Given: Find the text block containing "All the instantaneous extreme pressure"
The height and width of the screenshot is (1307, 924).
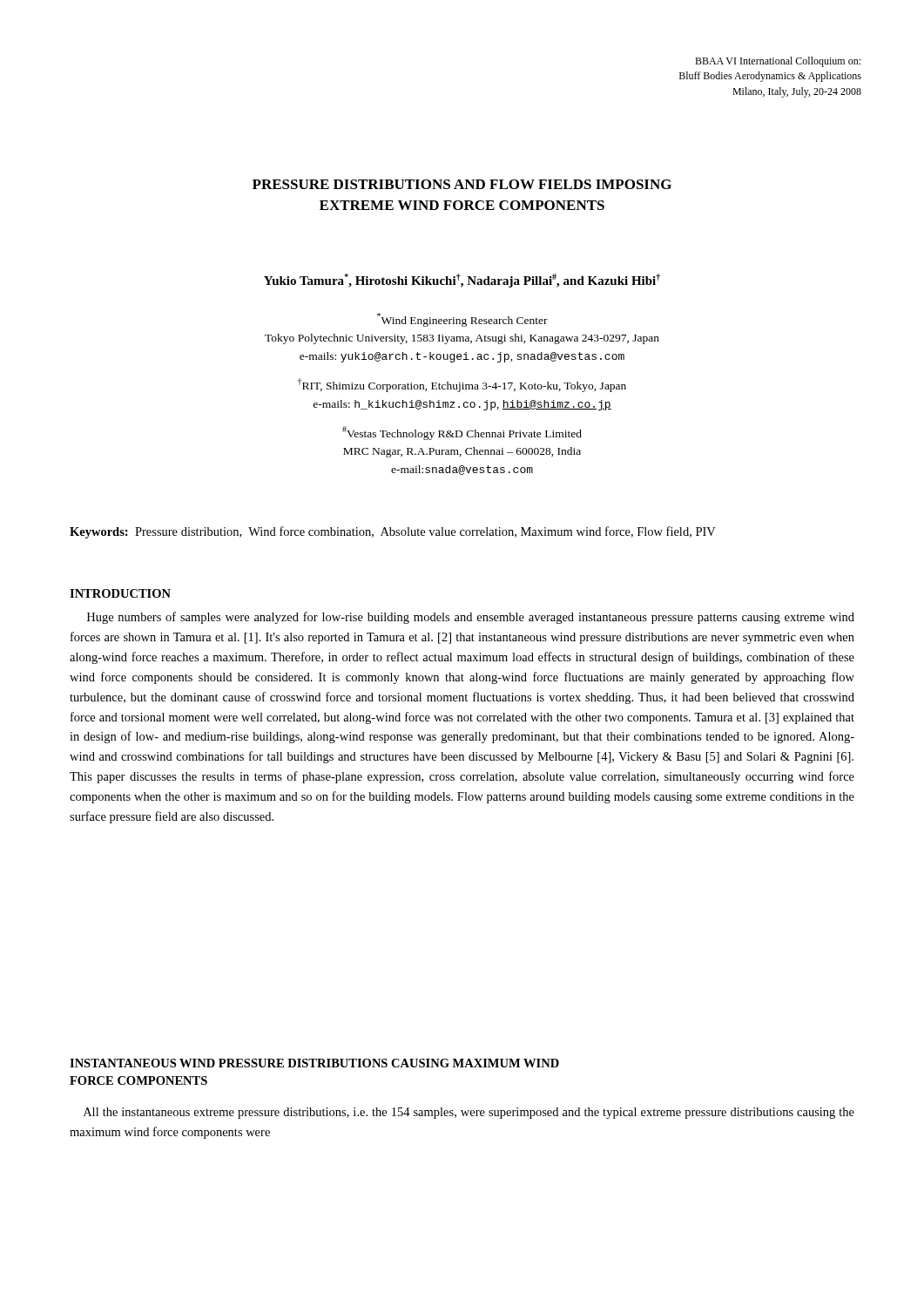Looking at the screenshot, I should pos(462,1122).
